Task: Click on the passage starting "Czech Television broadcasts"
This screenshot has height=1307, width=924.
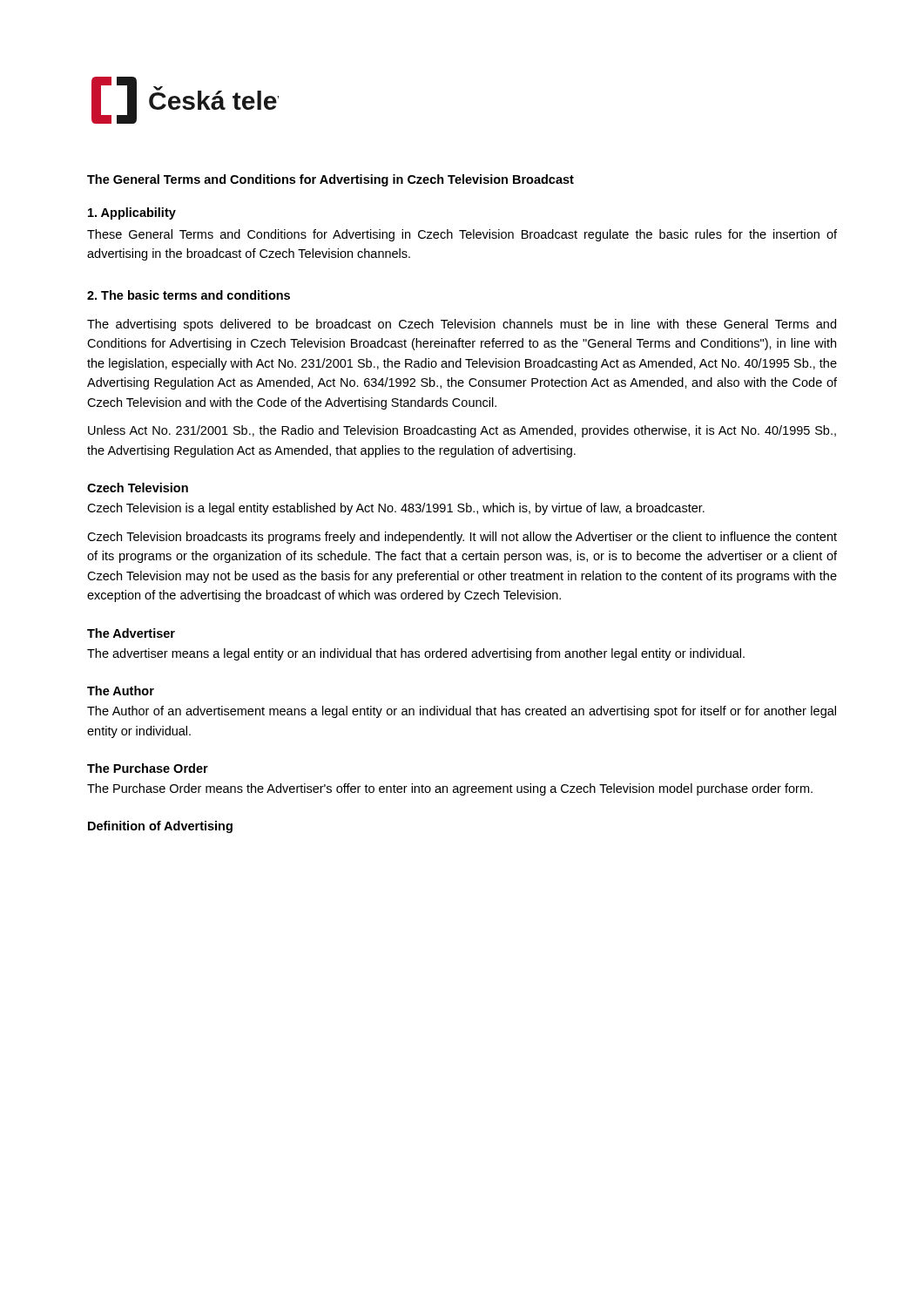Action: (462, 566)
